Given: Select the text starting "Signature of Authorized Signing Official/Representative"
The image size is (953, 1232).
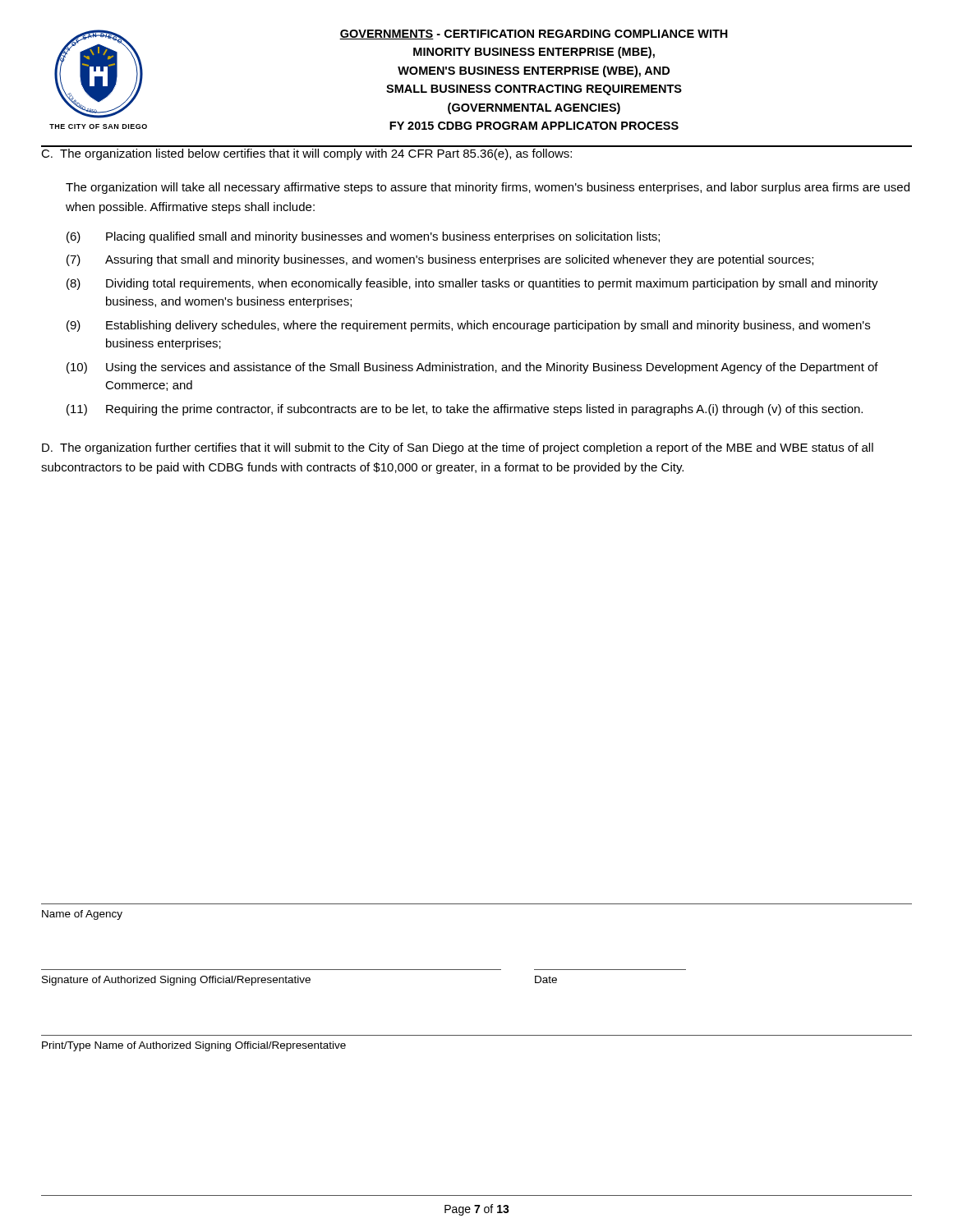Looking at the screenshot, I should [271, 977].
